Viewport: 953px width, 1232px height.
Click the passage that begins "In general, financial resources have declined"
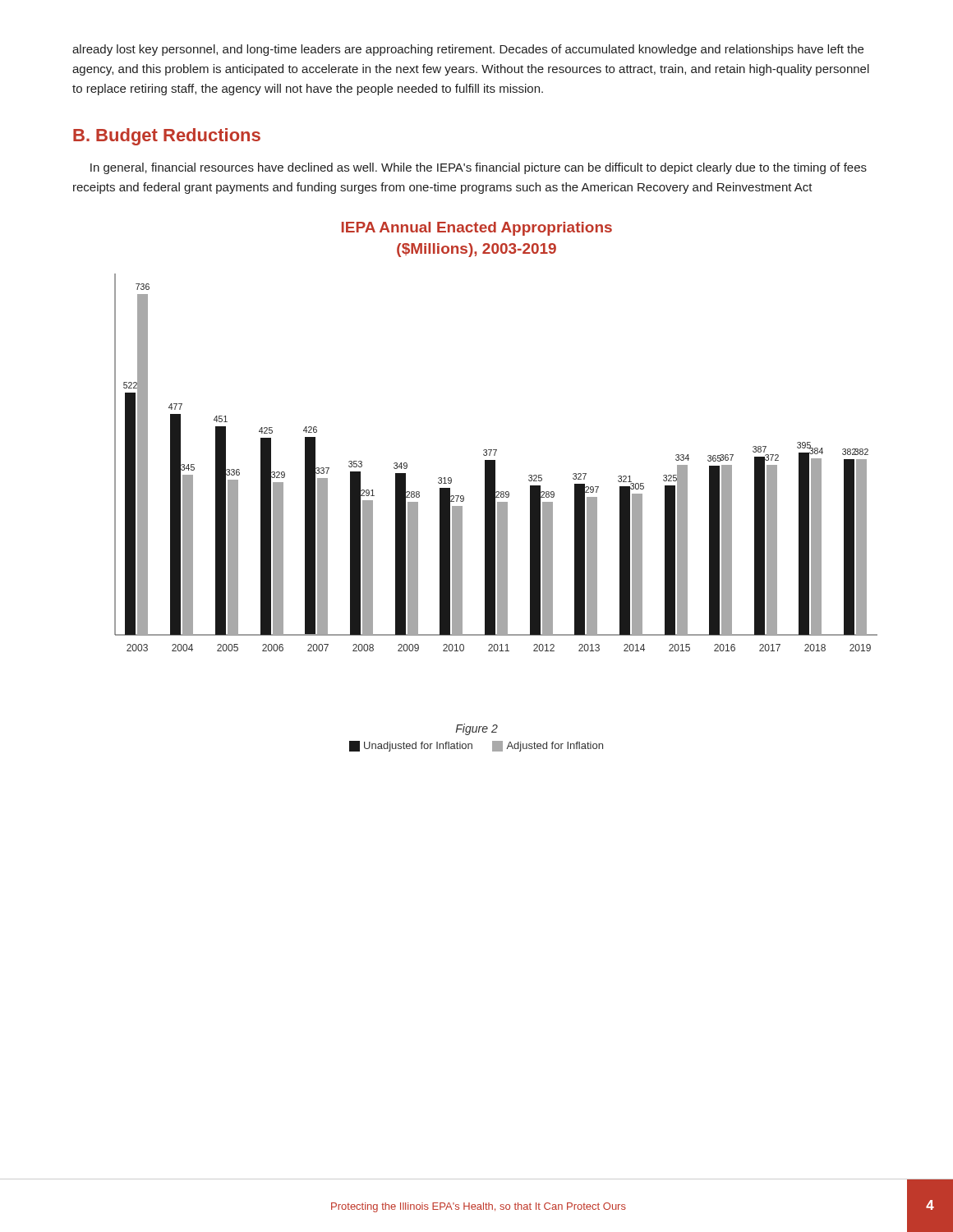pos(470,177)
